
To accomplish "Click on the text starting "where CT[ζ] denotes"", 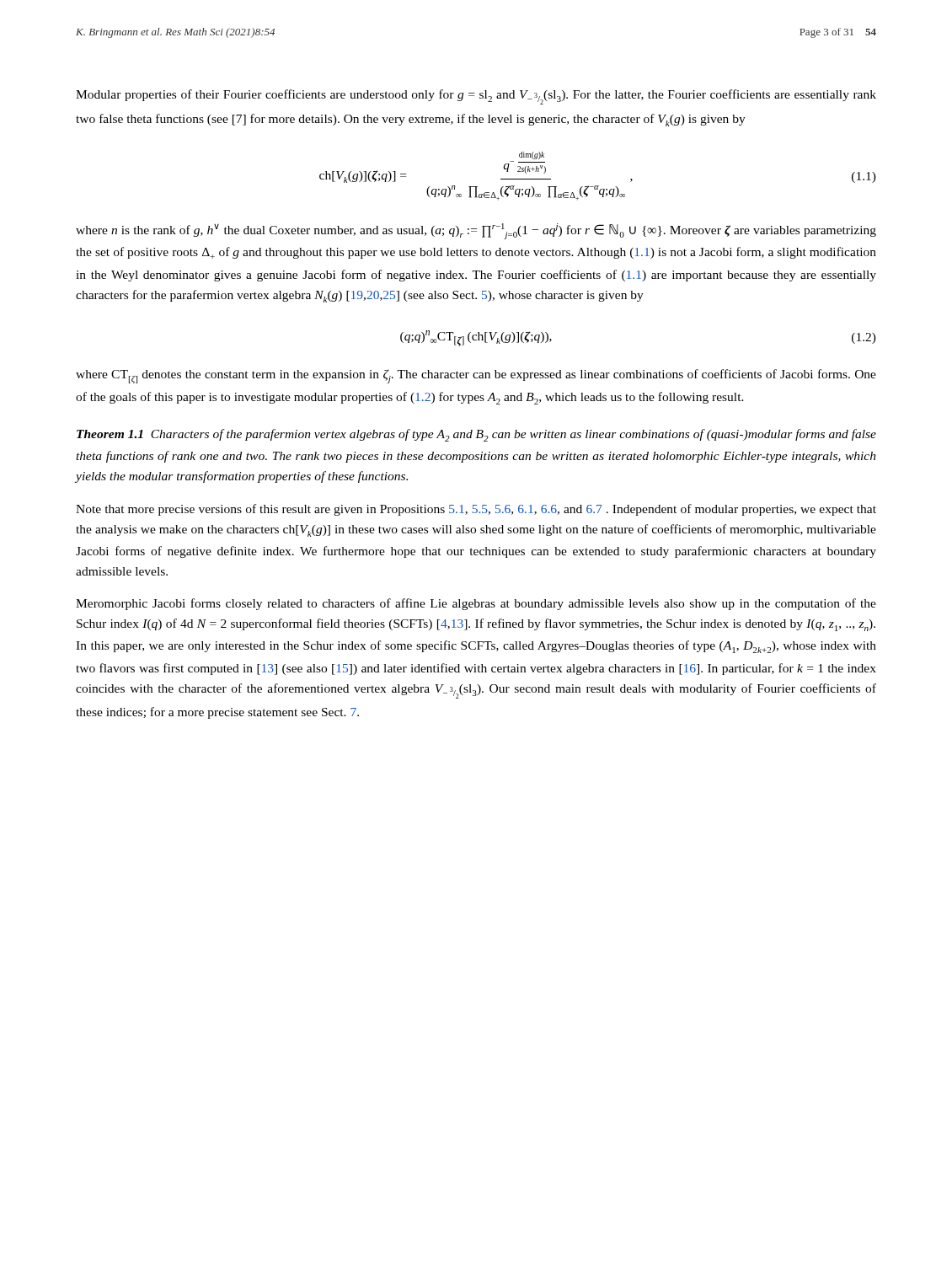I will 476,387.
